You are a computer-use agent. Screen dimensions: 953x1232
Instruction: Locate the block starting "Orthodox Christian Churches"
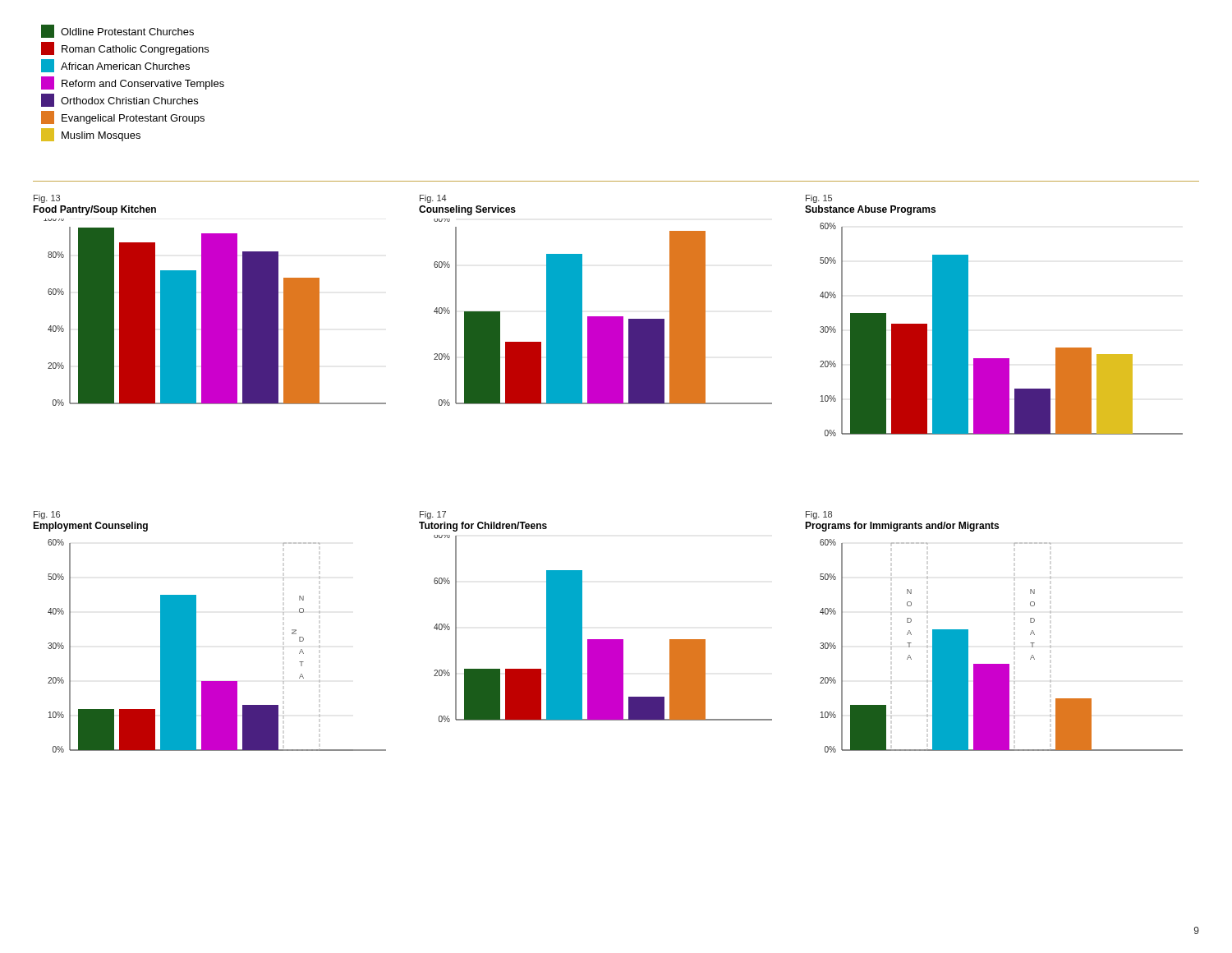[x=120, y=100]
